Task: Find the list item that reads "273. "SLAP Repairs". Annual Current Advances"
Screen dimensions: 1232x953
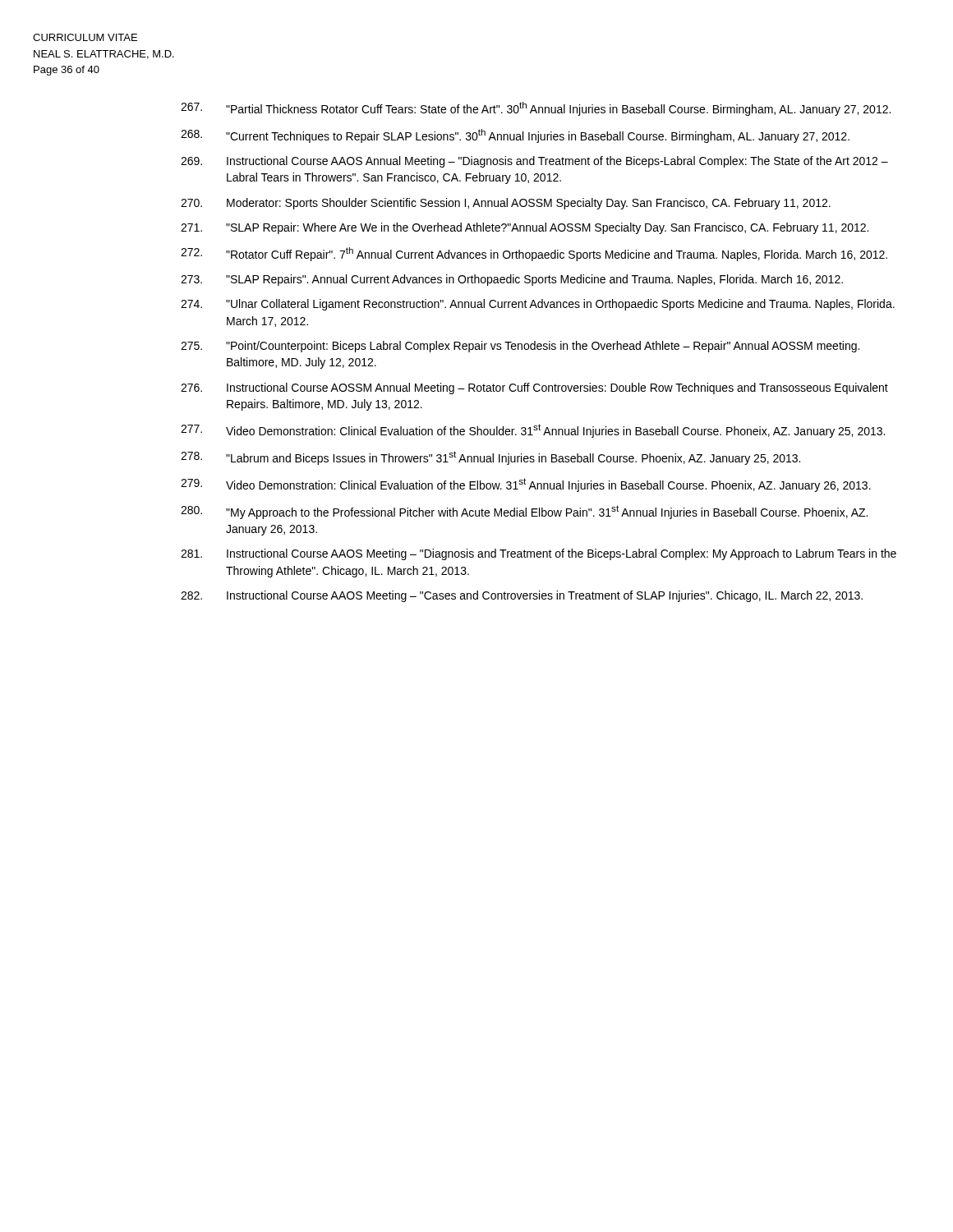Action: 542,279
